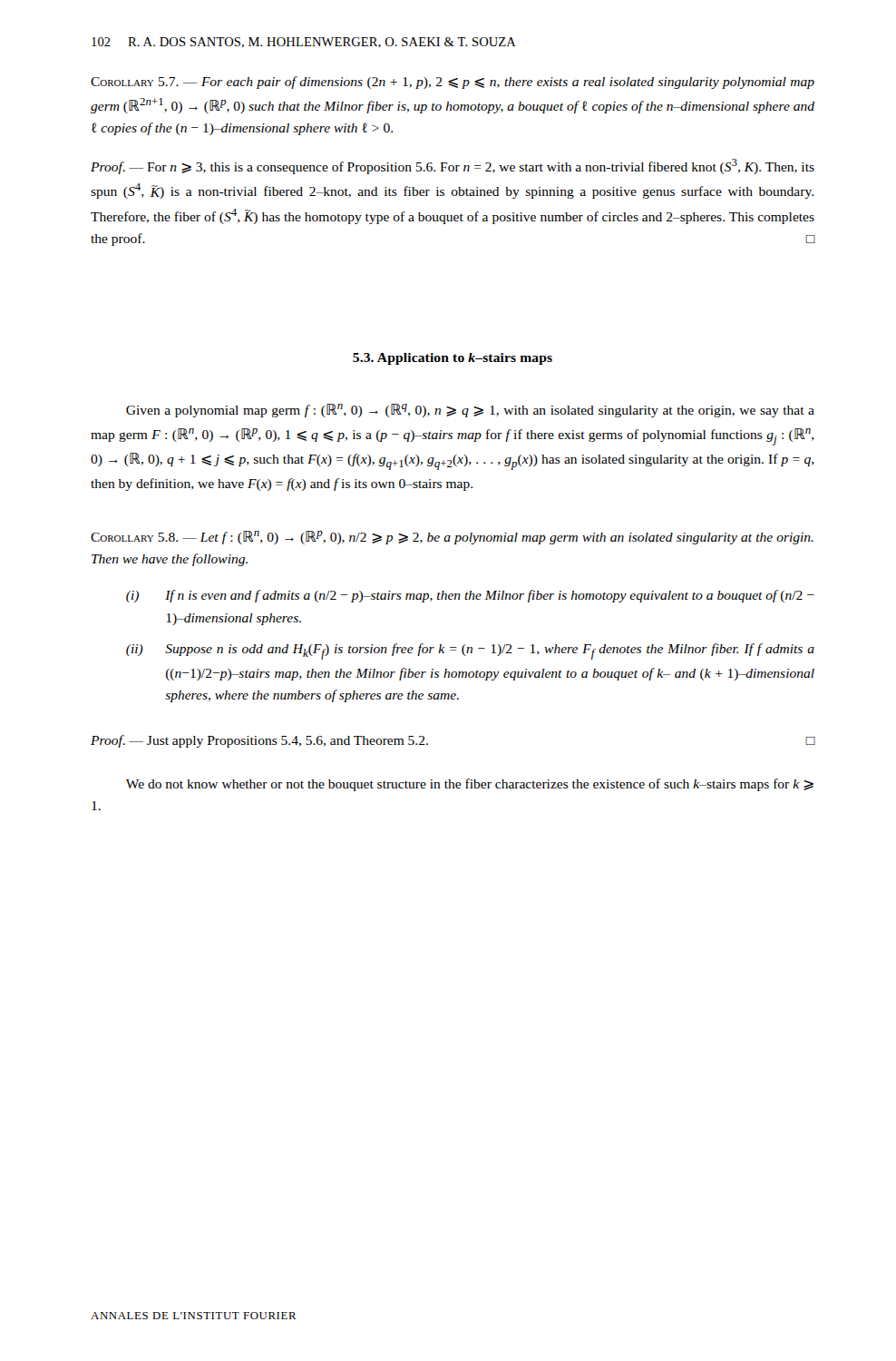Screen dimensions: 1361x896
Task: Click the passage that begins "Proof. — Just apply Propositions"
Action: pos(107,741)
